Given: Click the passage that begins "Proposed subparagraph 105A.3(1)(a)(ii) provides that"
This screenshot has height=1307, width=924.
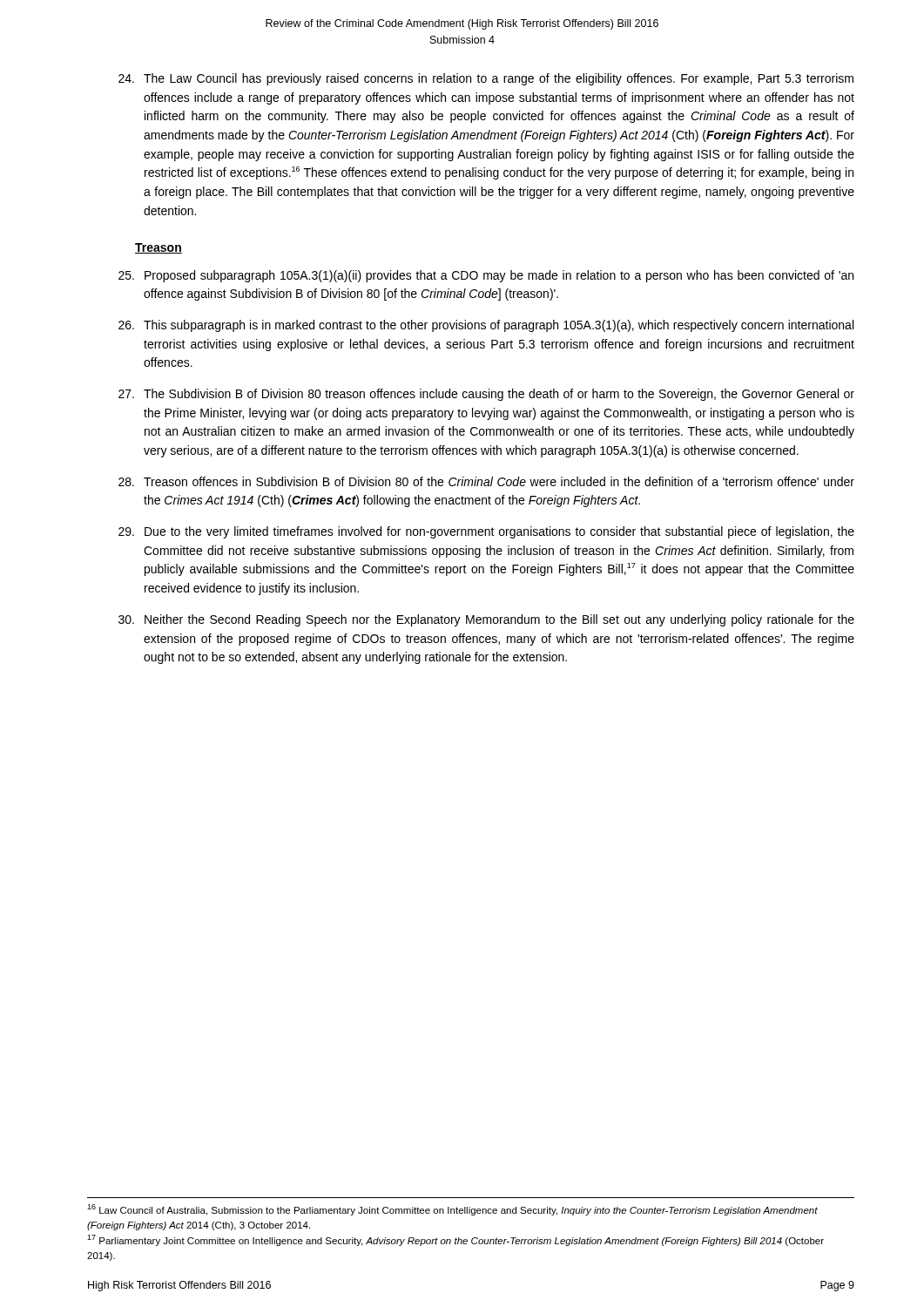Looking at the screenshot, I should click(x=471, y=285).
